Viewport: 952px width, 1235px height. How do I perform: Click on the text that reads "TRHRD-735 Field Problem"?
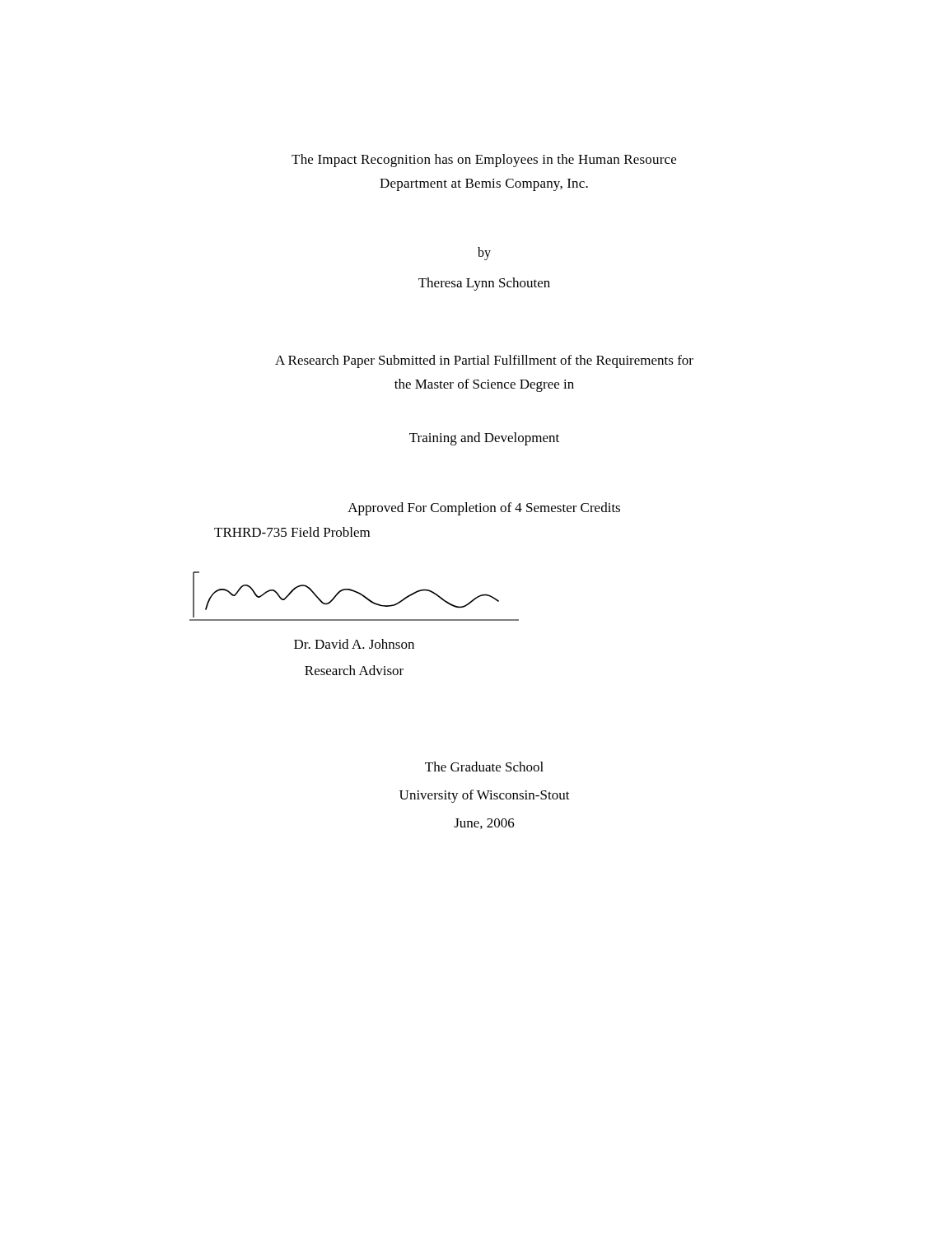point(292,532)
